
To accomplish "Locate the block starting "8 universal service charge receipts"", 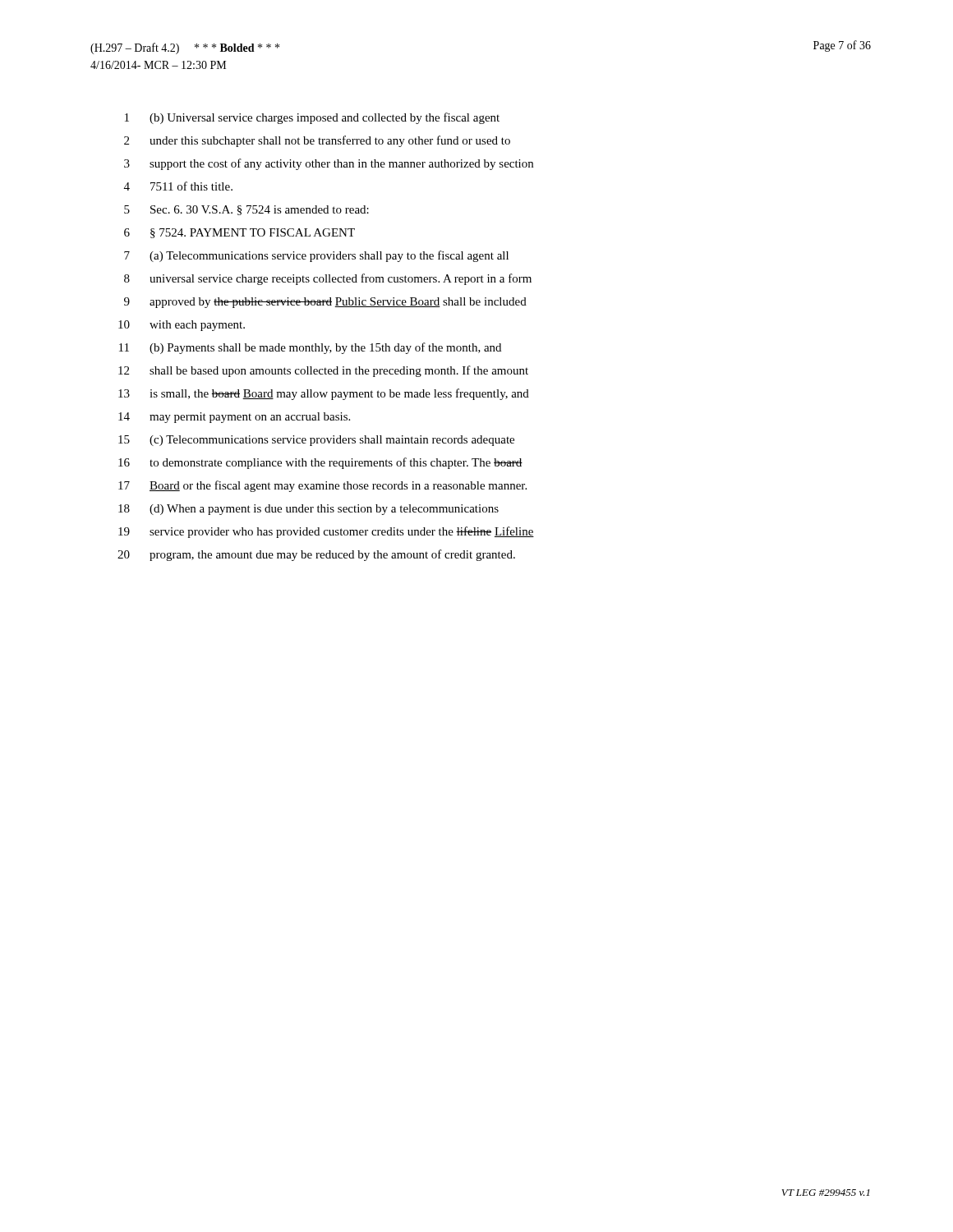I will tap(481, 278).
